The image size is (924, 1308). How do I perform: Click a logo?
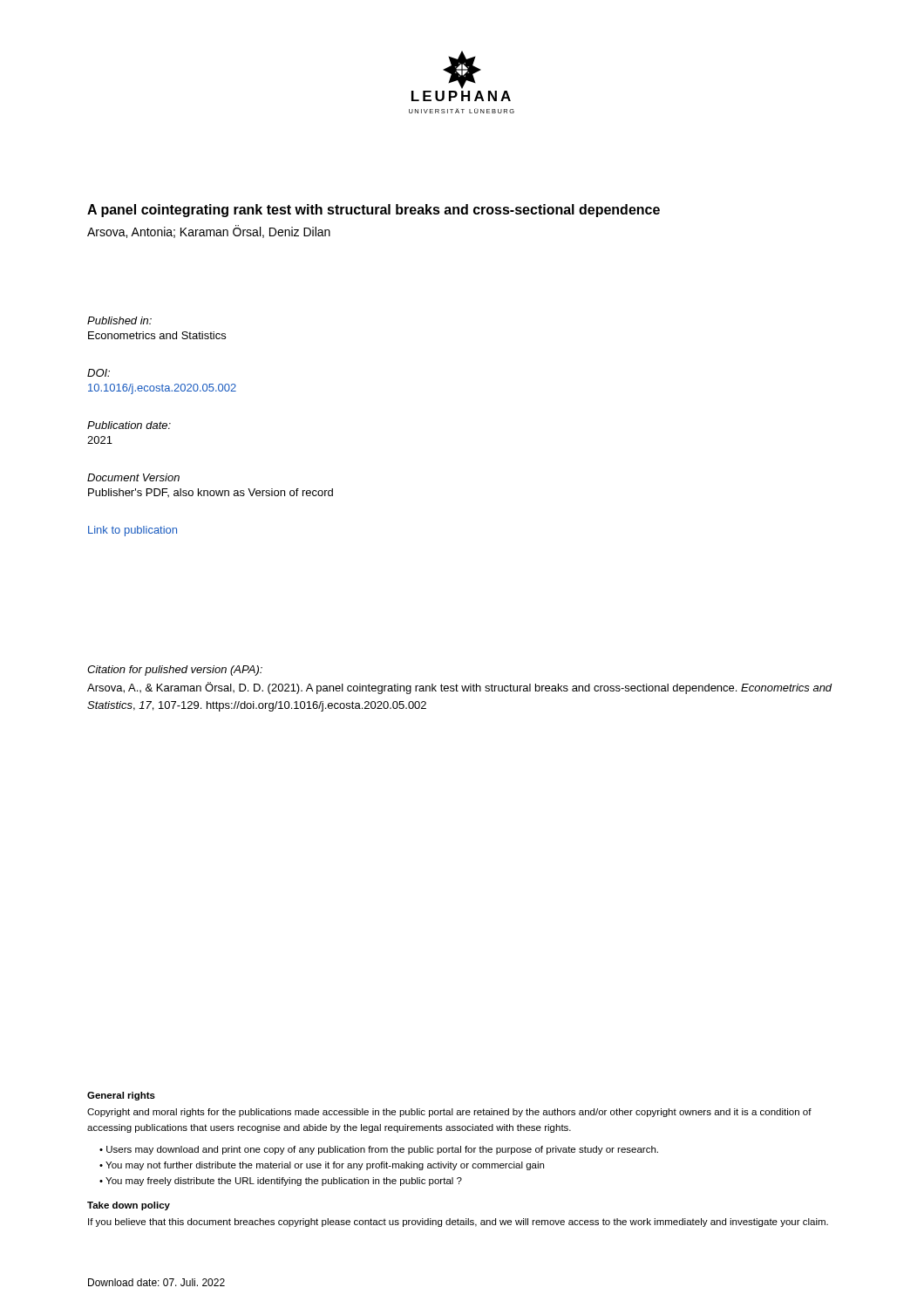(x=462, y=82)
